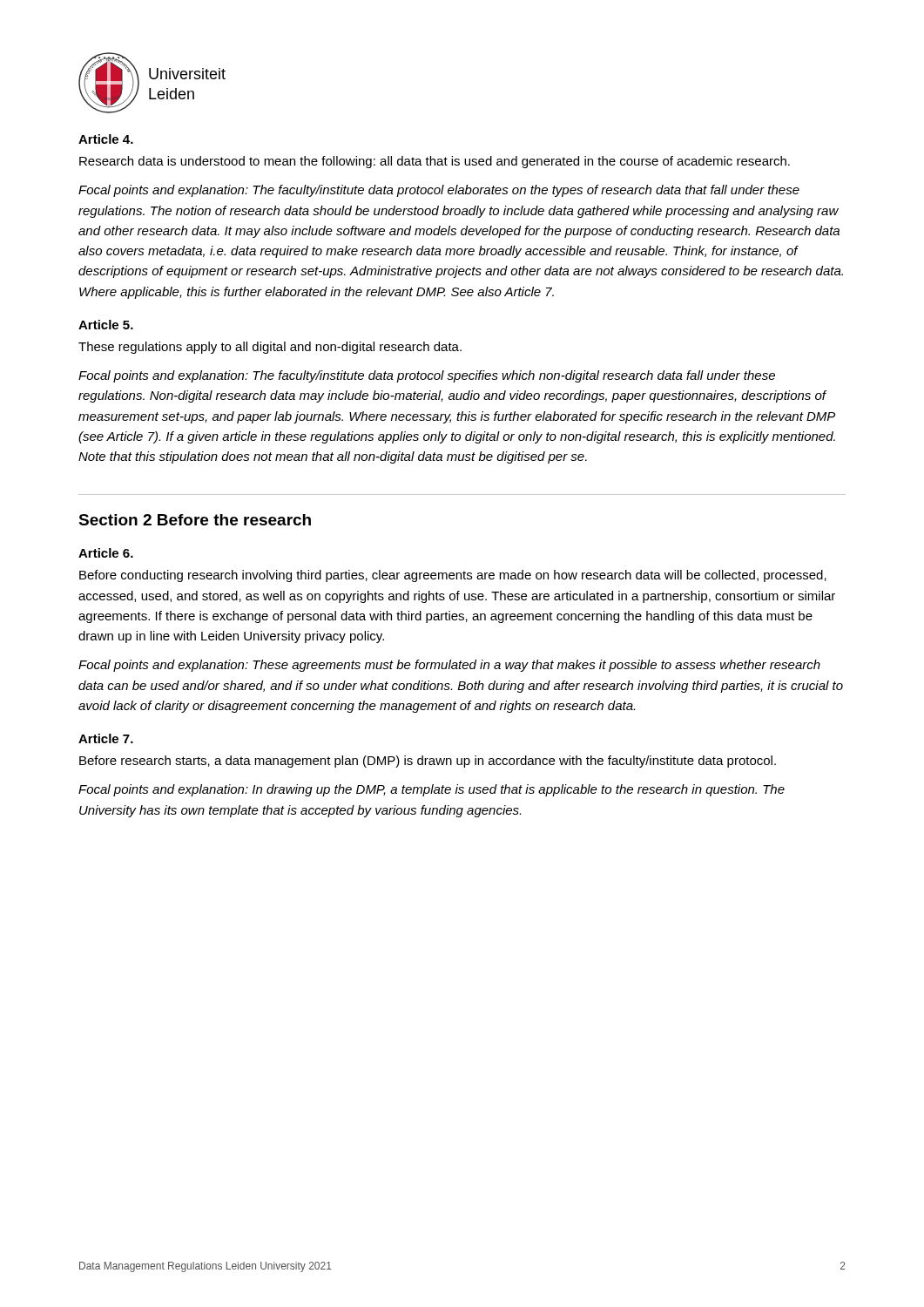Locate the text "Article 4."
Viewport: 924px width, 1307px height.
point(106,139)
